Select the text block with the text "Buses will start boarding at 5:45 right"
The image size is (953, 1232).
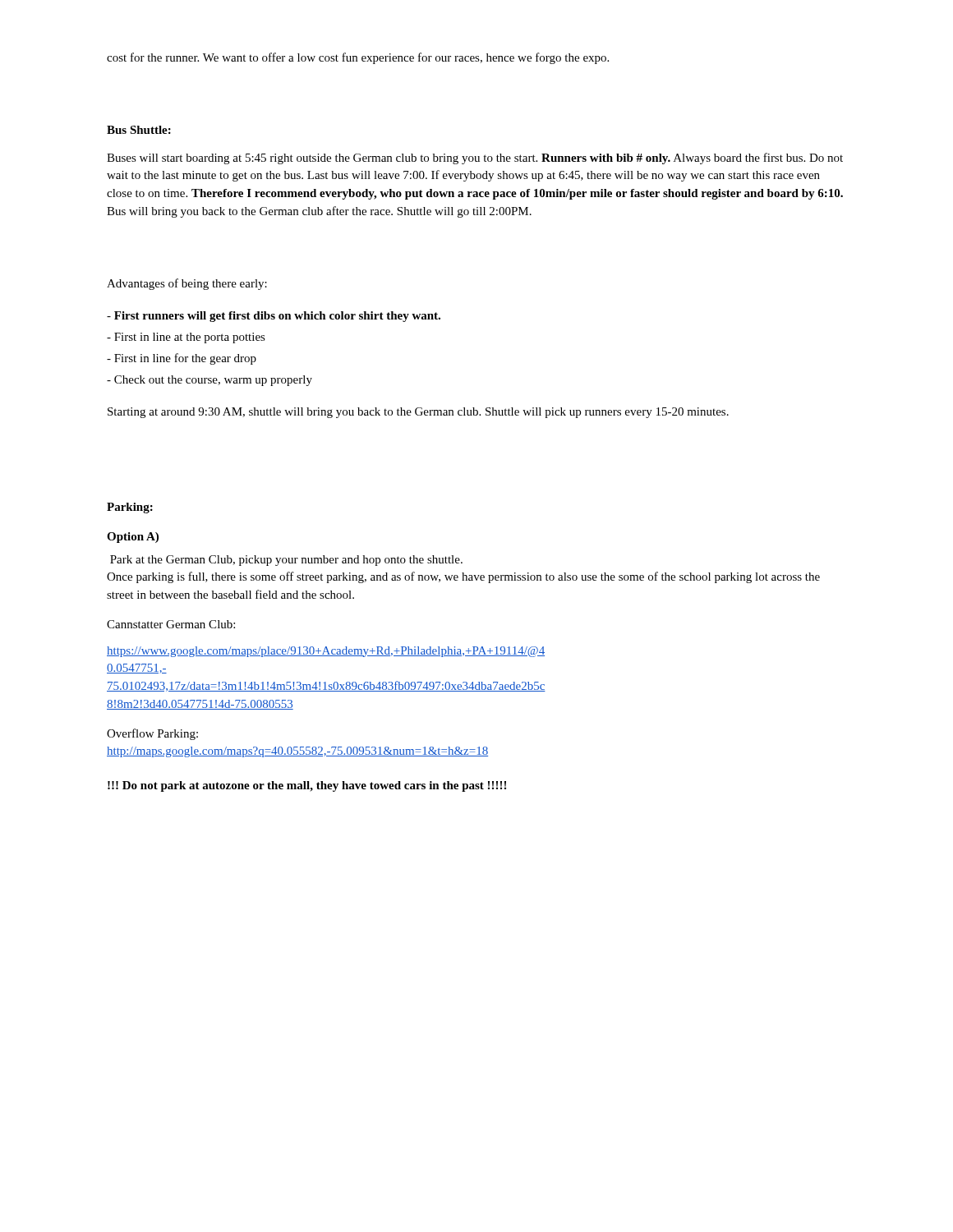475,184
